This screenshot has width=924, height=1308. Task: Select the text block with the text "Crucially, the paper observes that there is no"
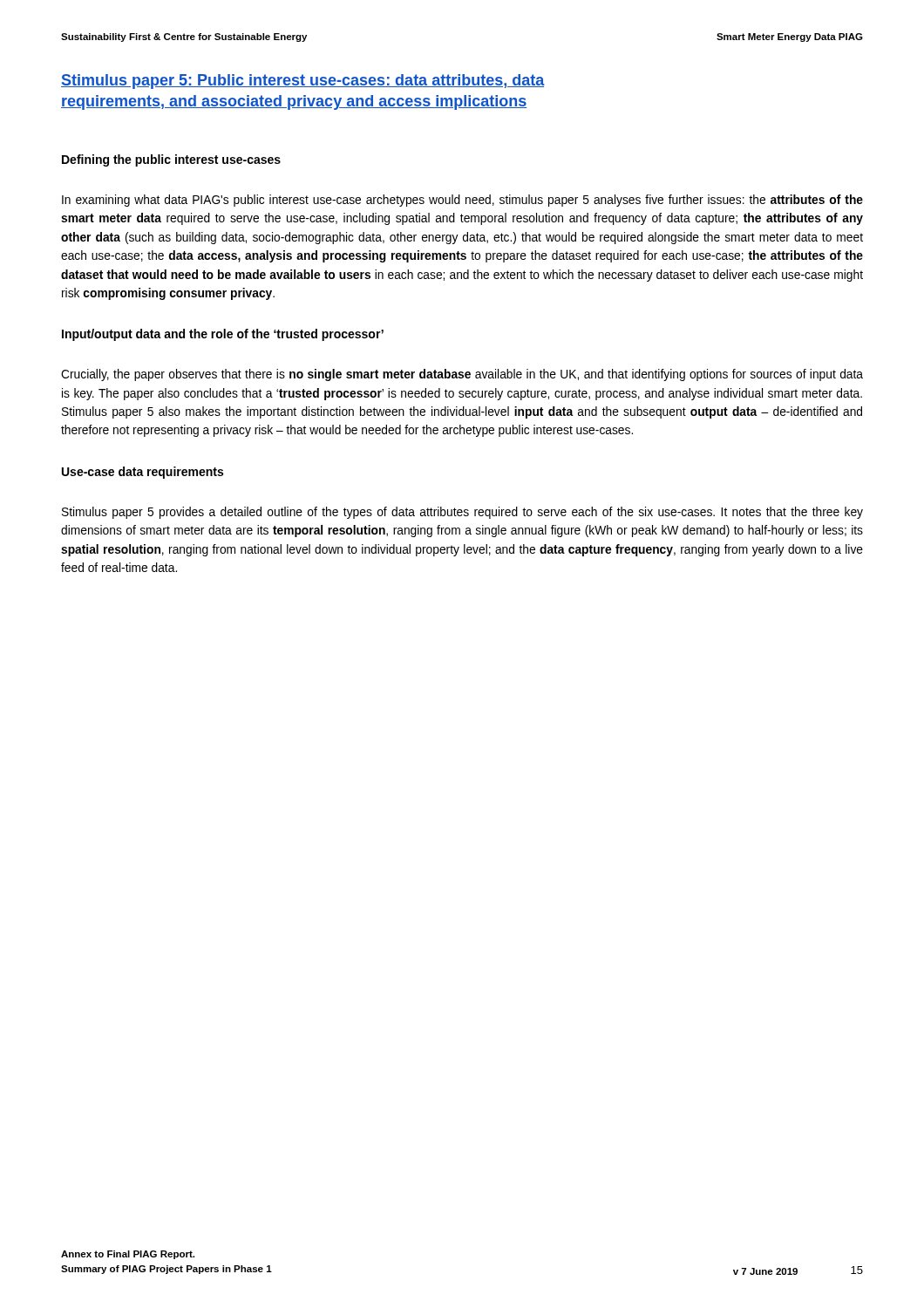coord(462,403)
